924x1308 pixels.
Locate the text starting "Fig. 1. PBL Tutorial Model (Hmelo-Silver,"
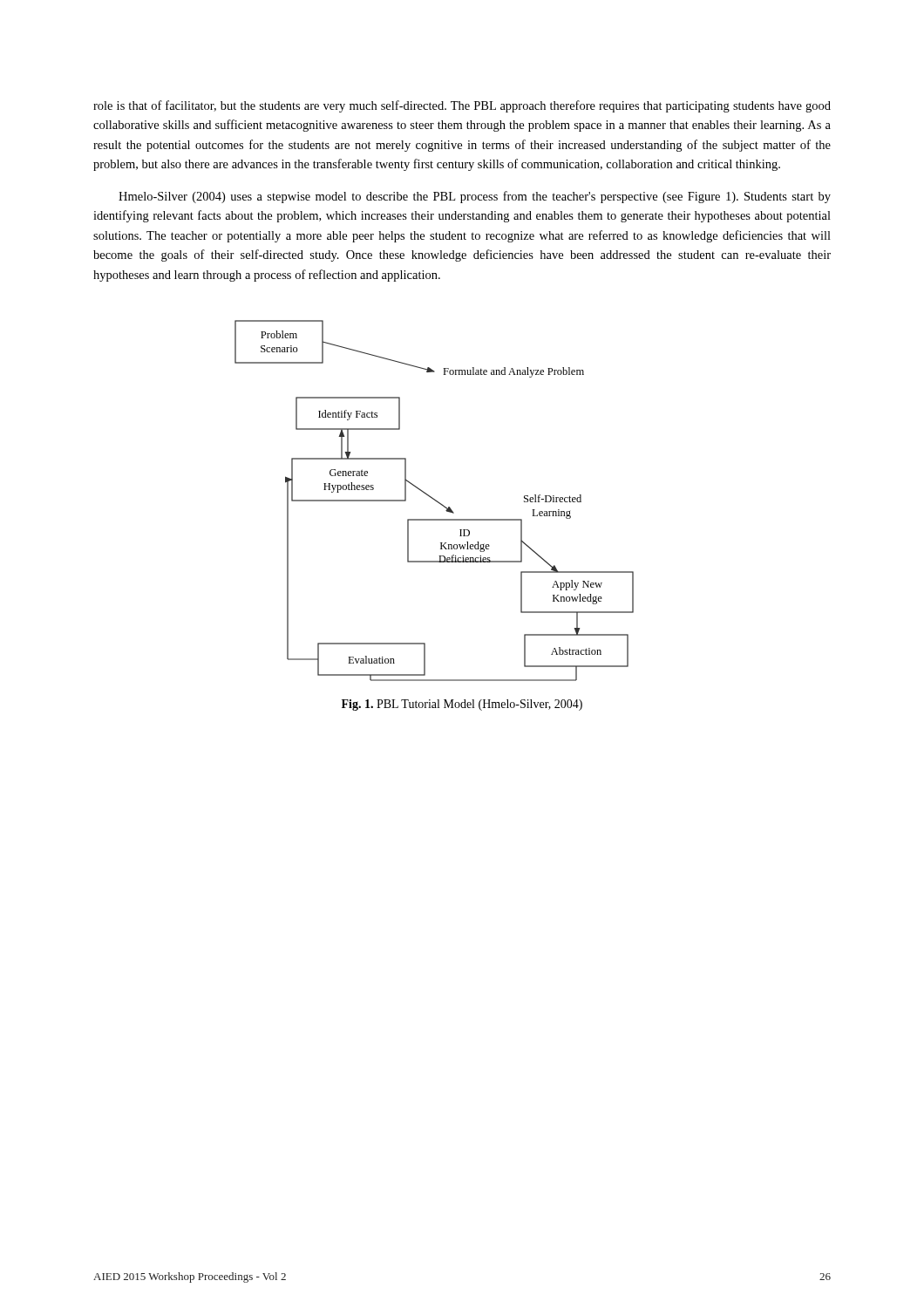(462, 704)
